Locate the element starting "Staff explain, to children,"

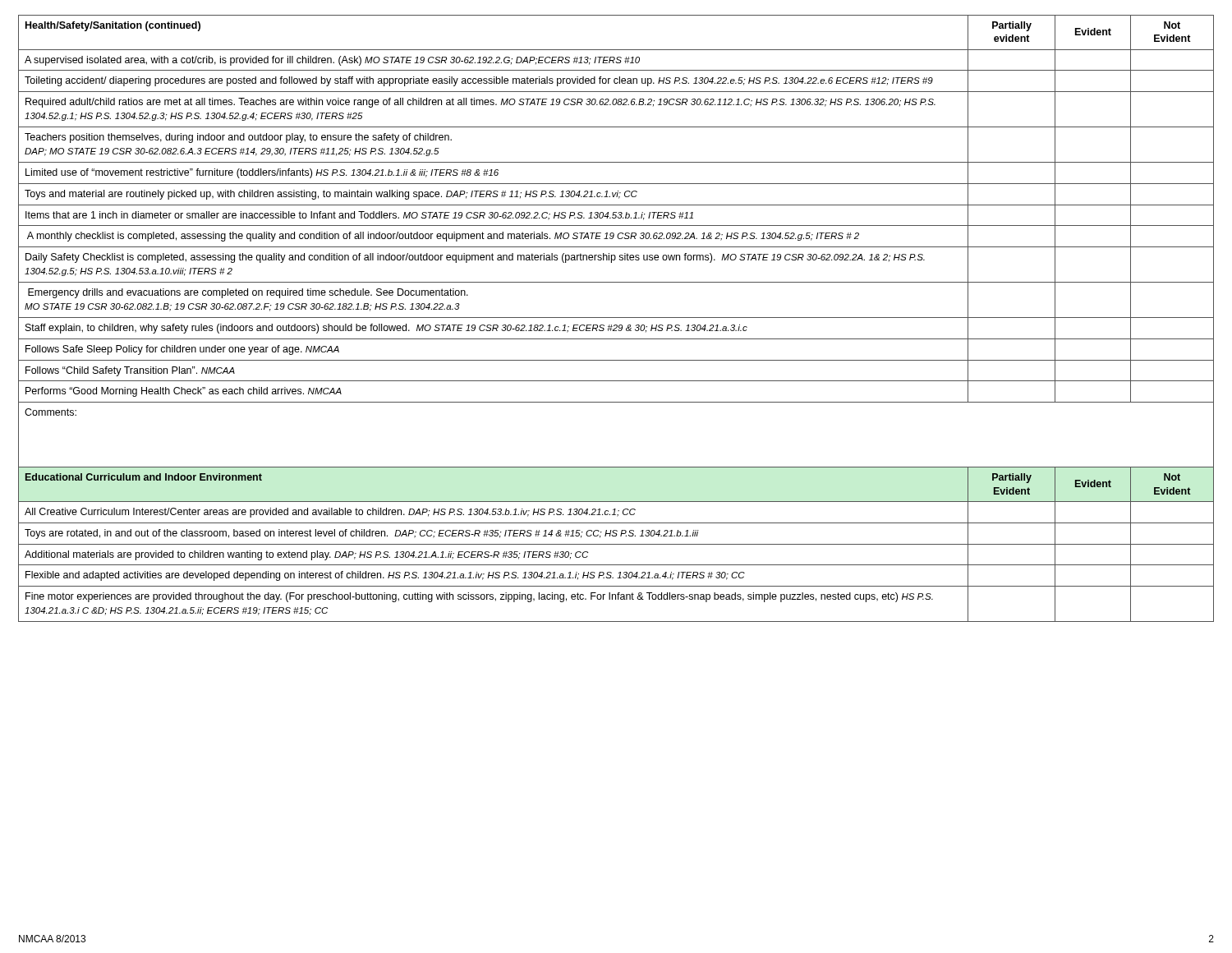pyautogui.click(x=616, y=328)
